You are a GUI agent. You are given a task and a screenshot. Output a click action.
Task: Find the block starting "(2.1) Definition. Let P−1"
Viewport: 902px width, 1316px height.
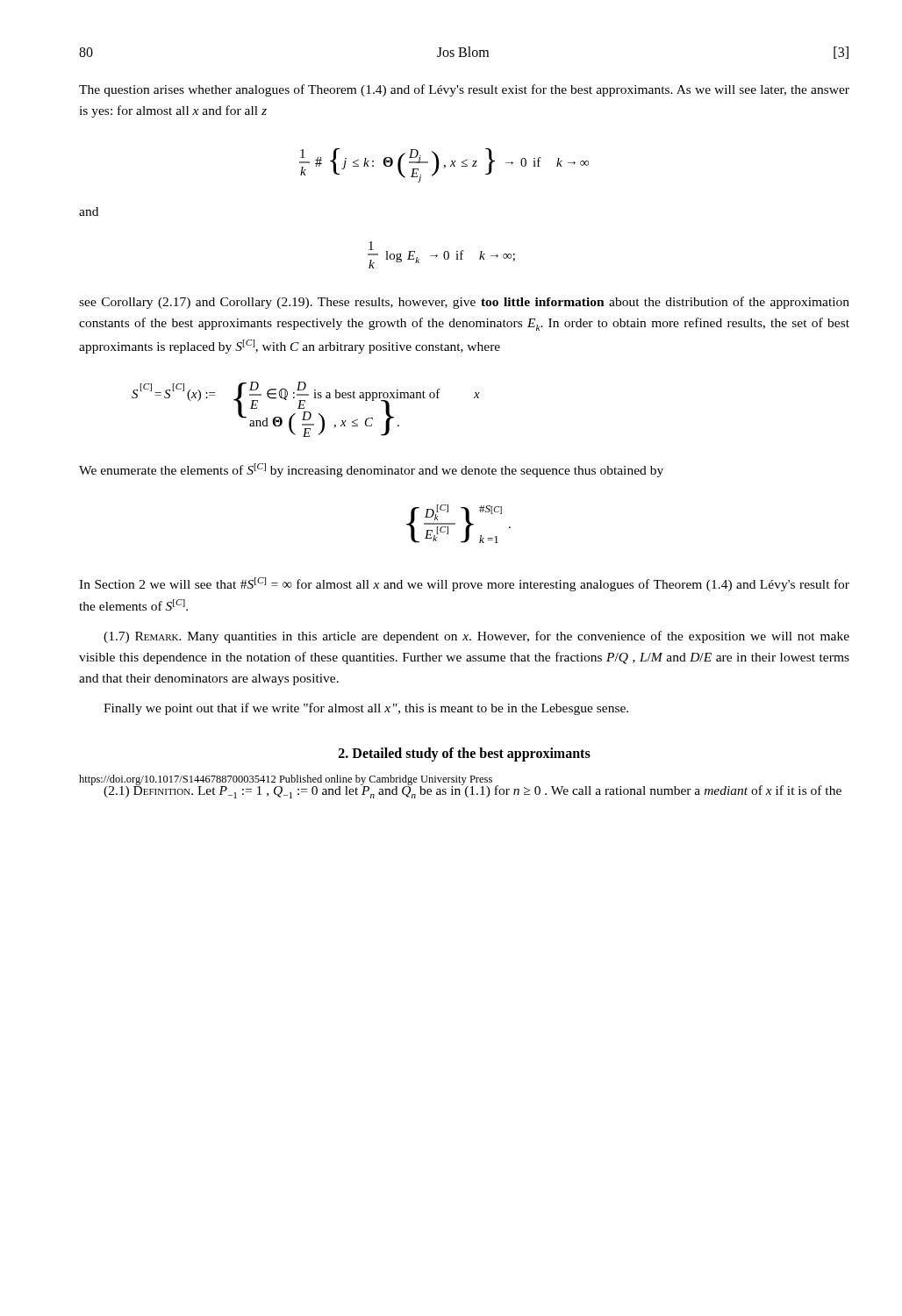(473, 792)
